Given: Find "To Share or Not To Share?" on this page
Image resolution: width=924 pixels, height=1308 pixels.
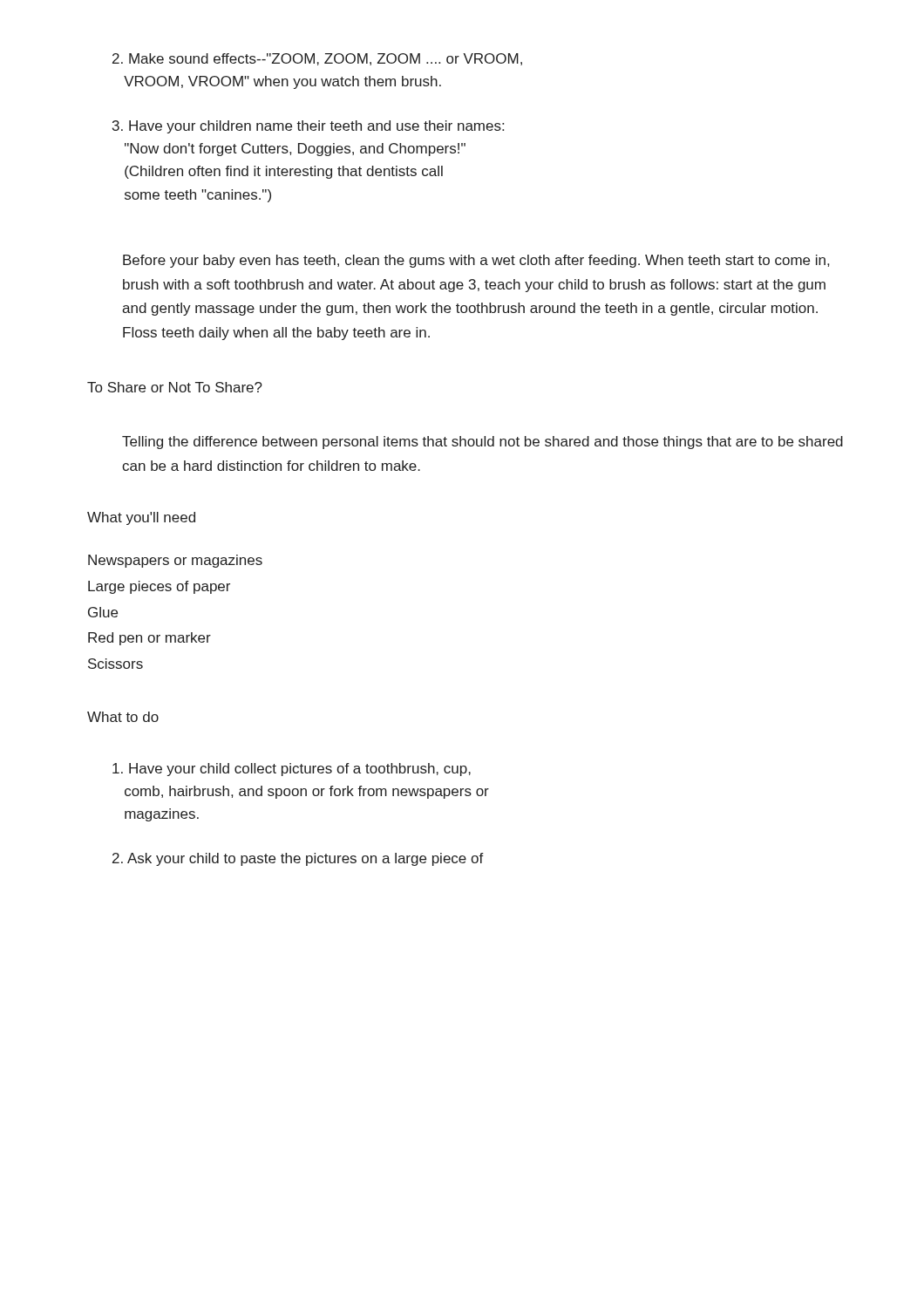Looking at the screenshot, I should pos(175,388).
